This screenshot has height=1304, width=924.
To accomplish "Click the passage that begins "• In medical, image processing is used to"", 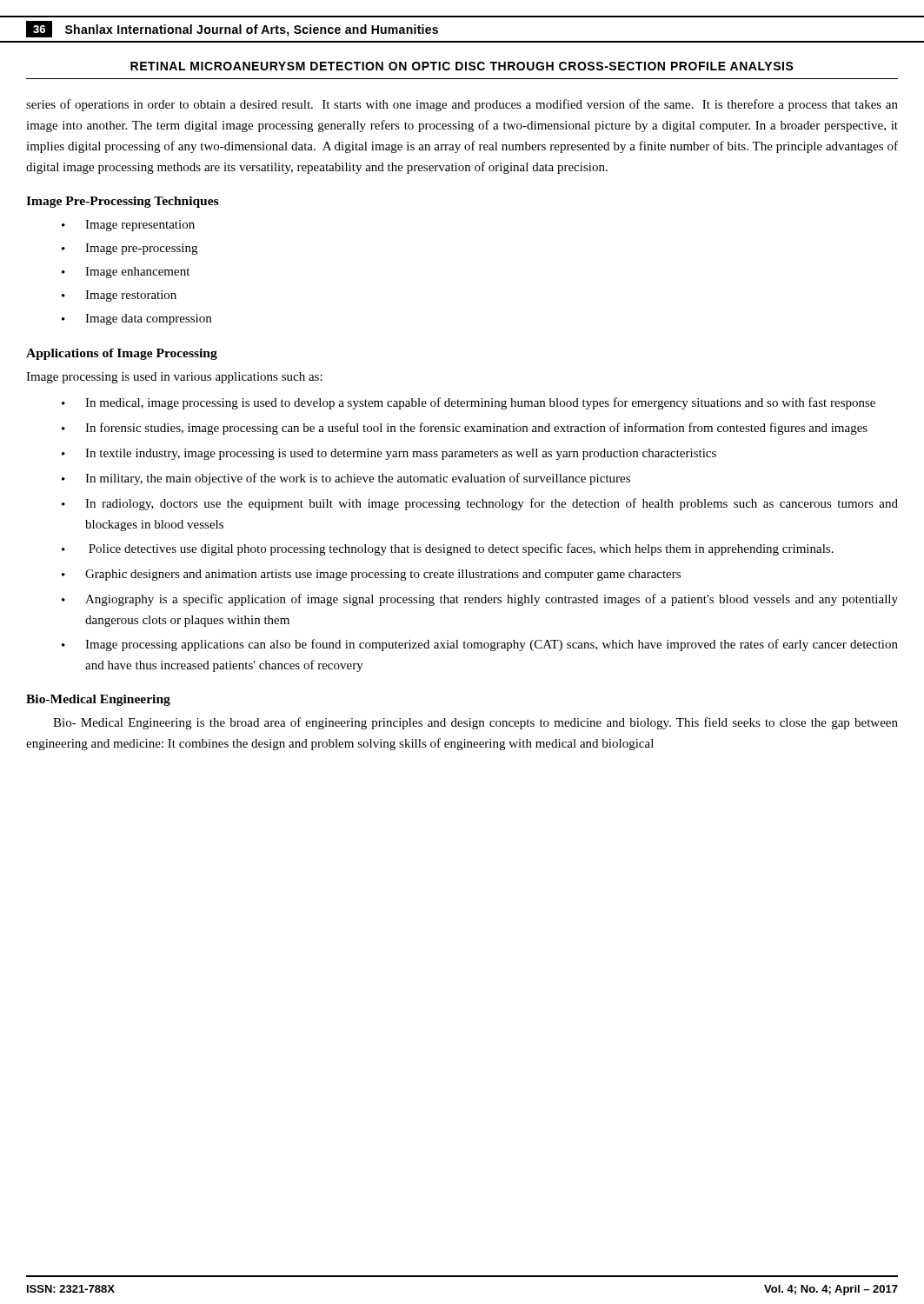I will (464, 403).
